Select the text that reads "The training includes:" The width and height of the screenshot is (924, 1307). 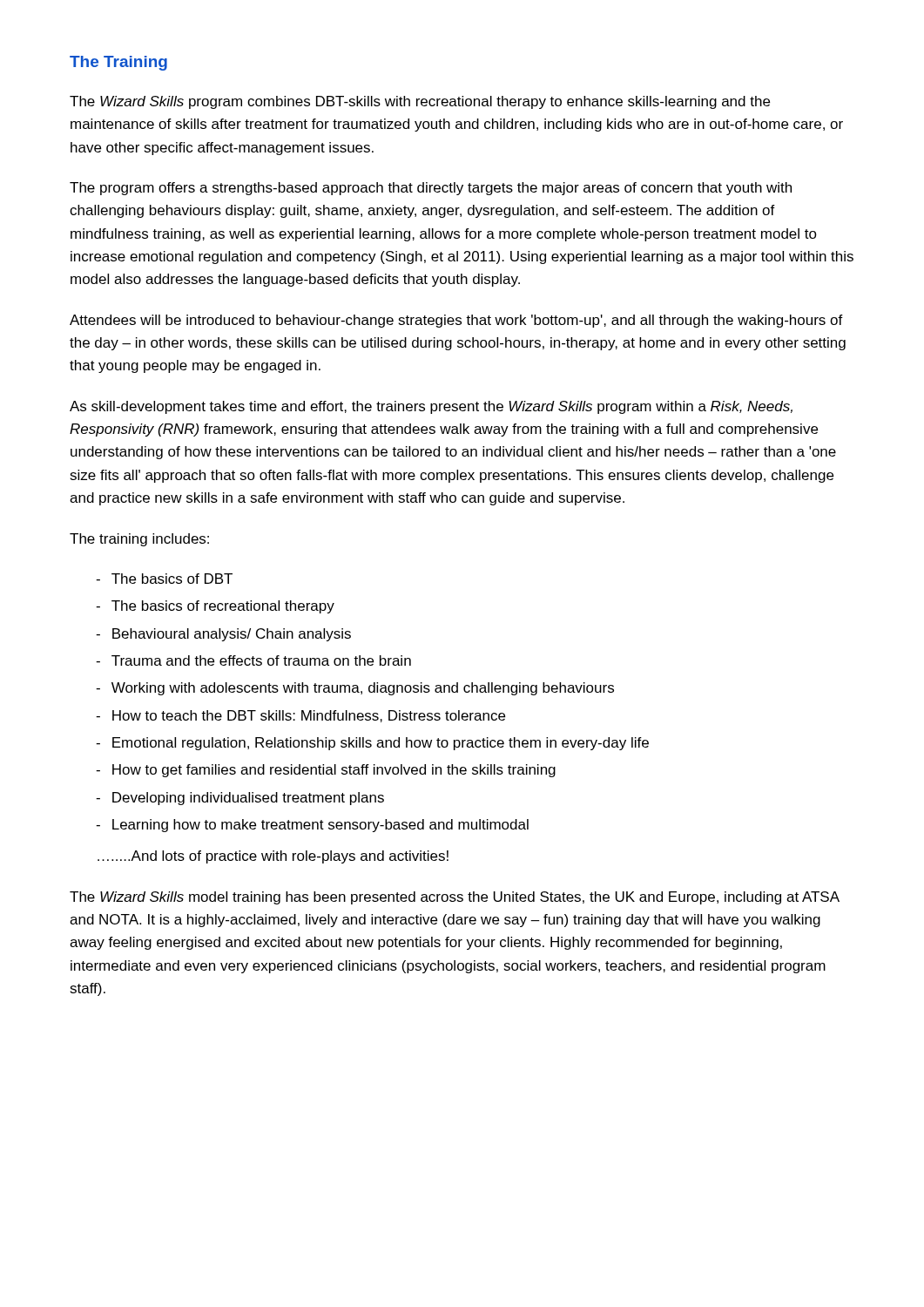[x=140, y=538]
